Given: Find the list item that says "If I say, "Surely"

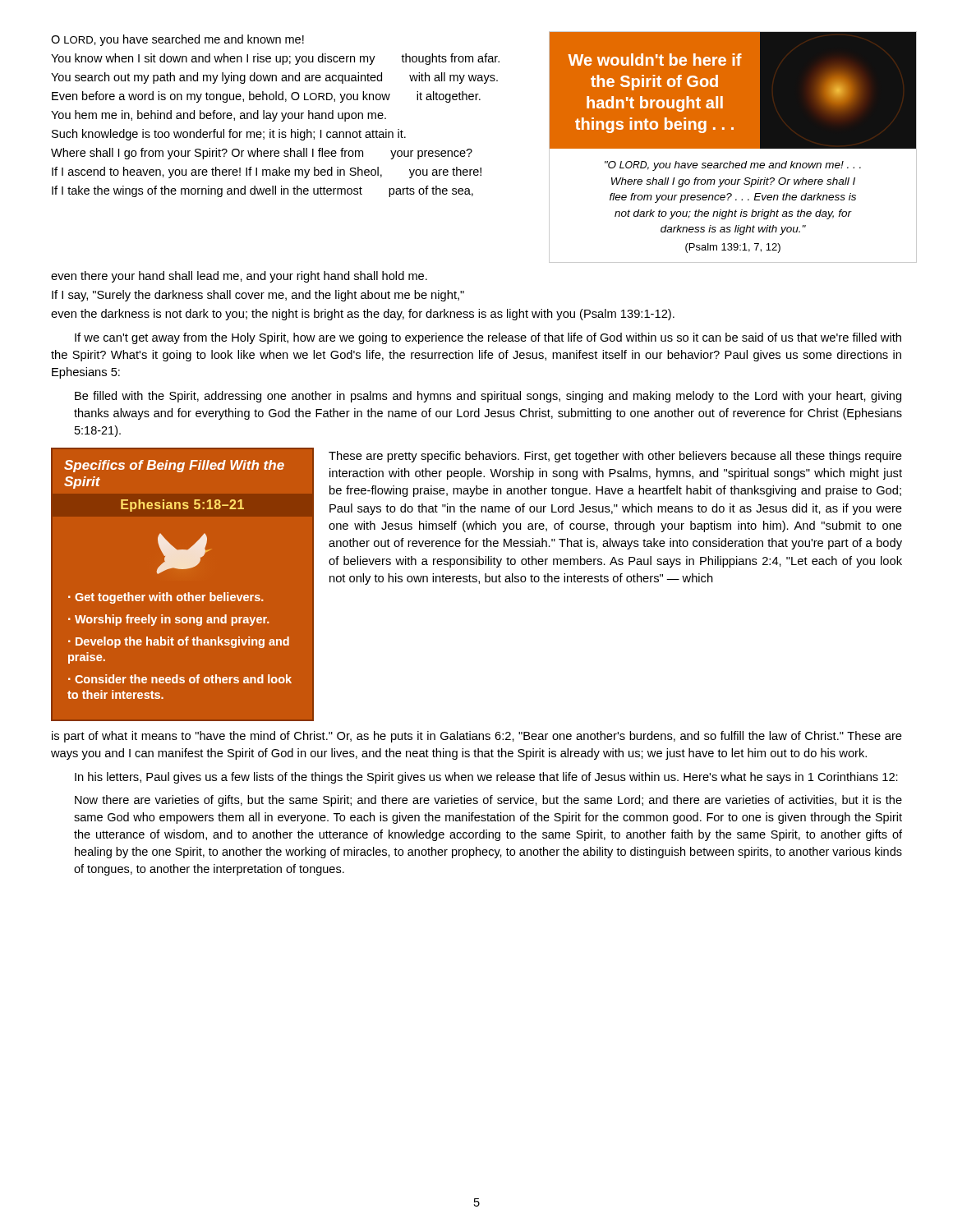Looking at the screenshot, I should [258, 295].
